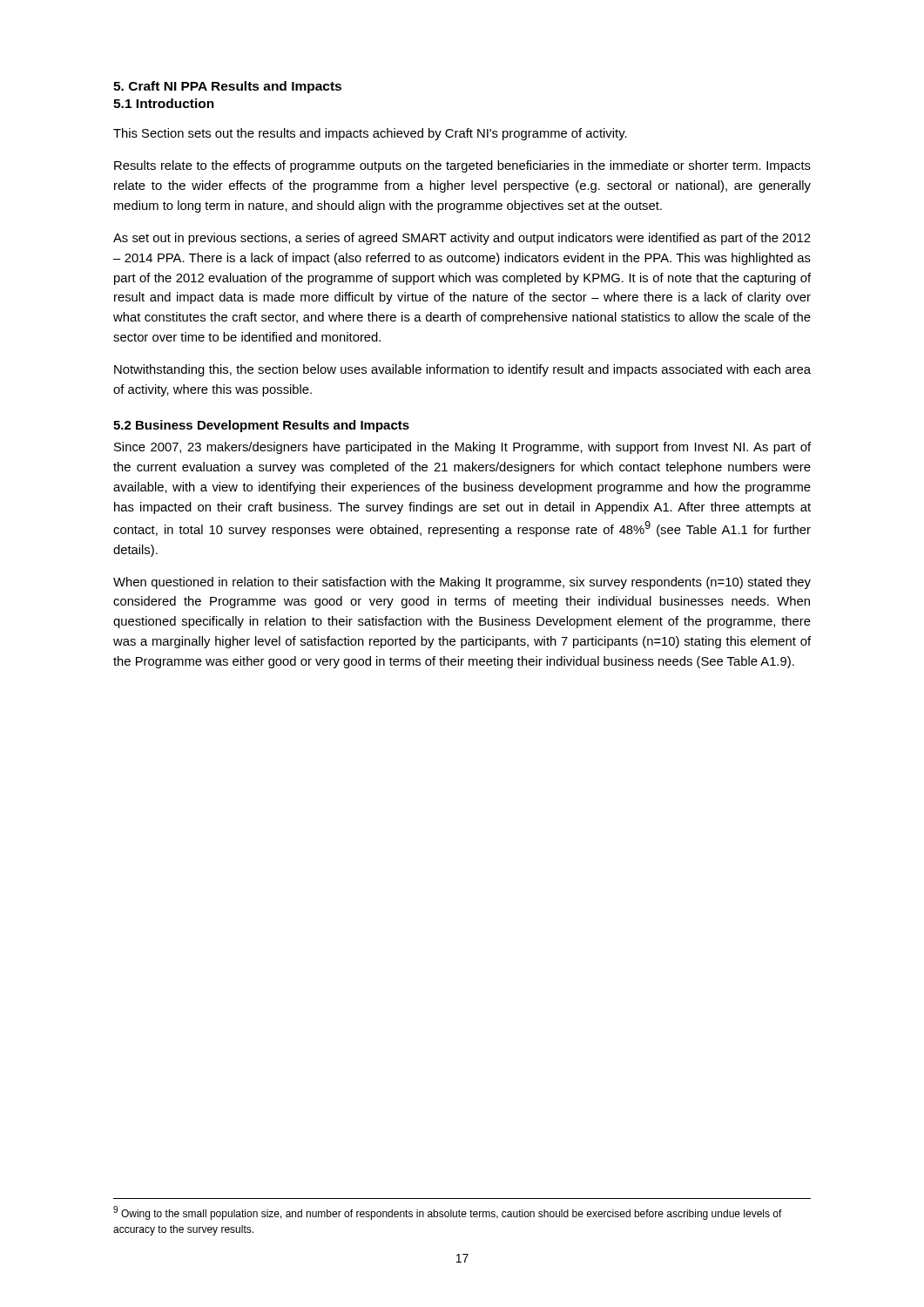Find the text block that says "When questioned in relation"
This screenshot has height=1307, width=924.
[462, 622]
